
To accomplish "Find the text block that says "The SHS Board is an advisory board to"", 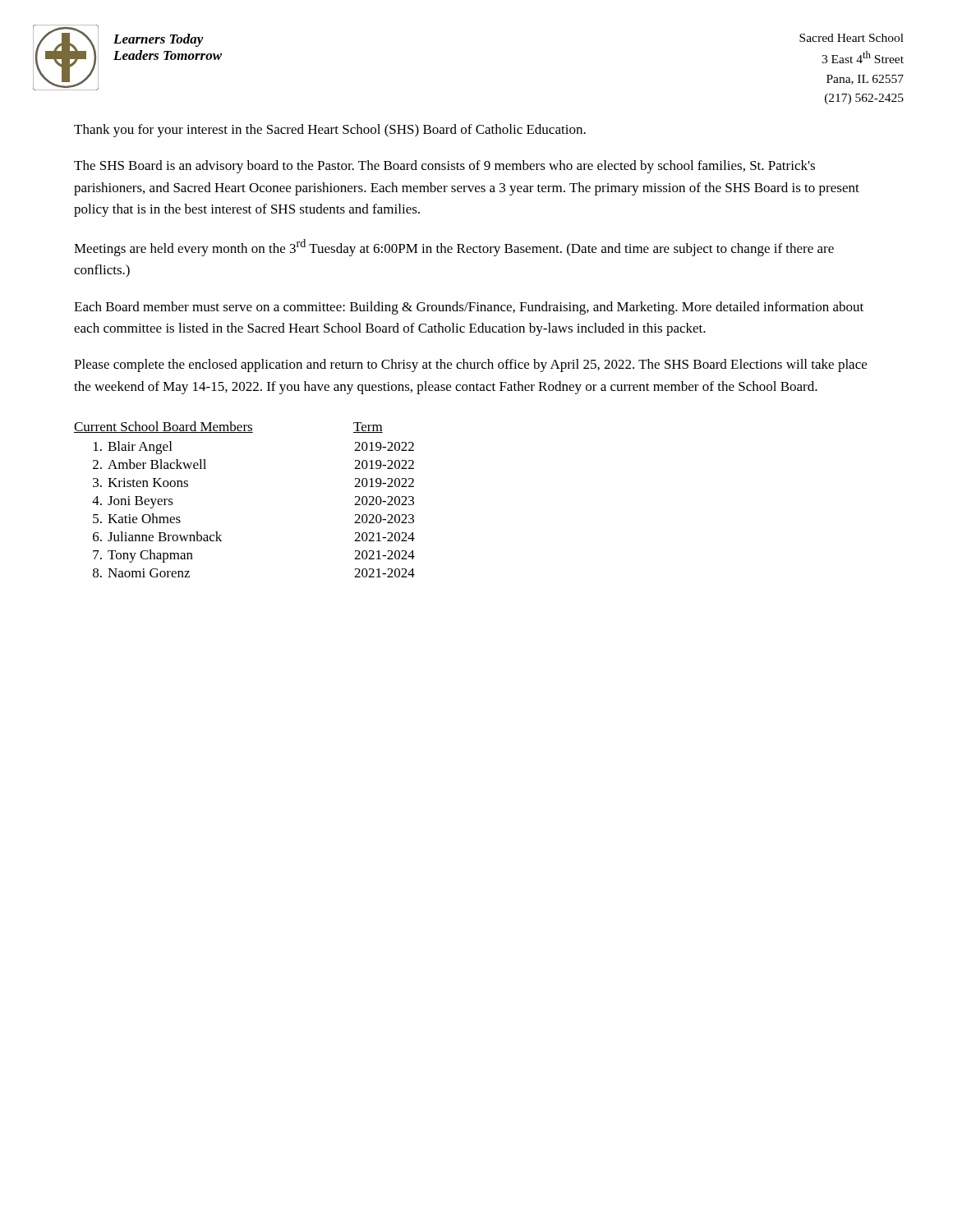I will point(466,187).
